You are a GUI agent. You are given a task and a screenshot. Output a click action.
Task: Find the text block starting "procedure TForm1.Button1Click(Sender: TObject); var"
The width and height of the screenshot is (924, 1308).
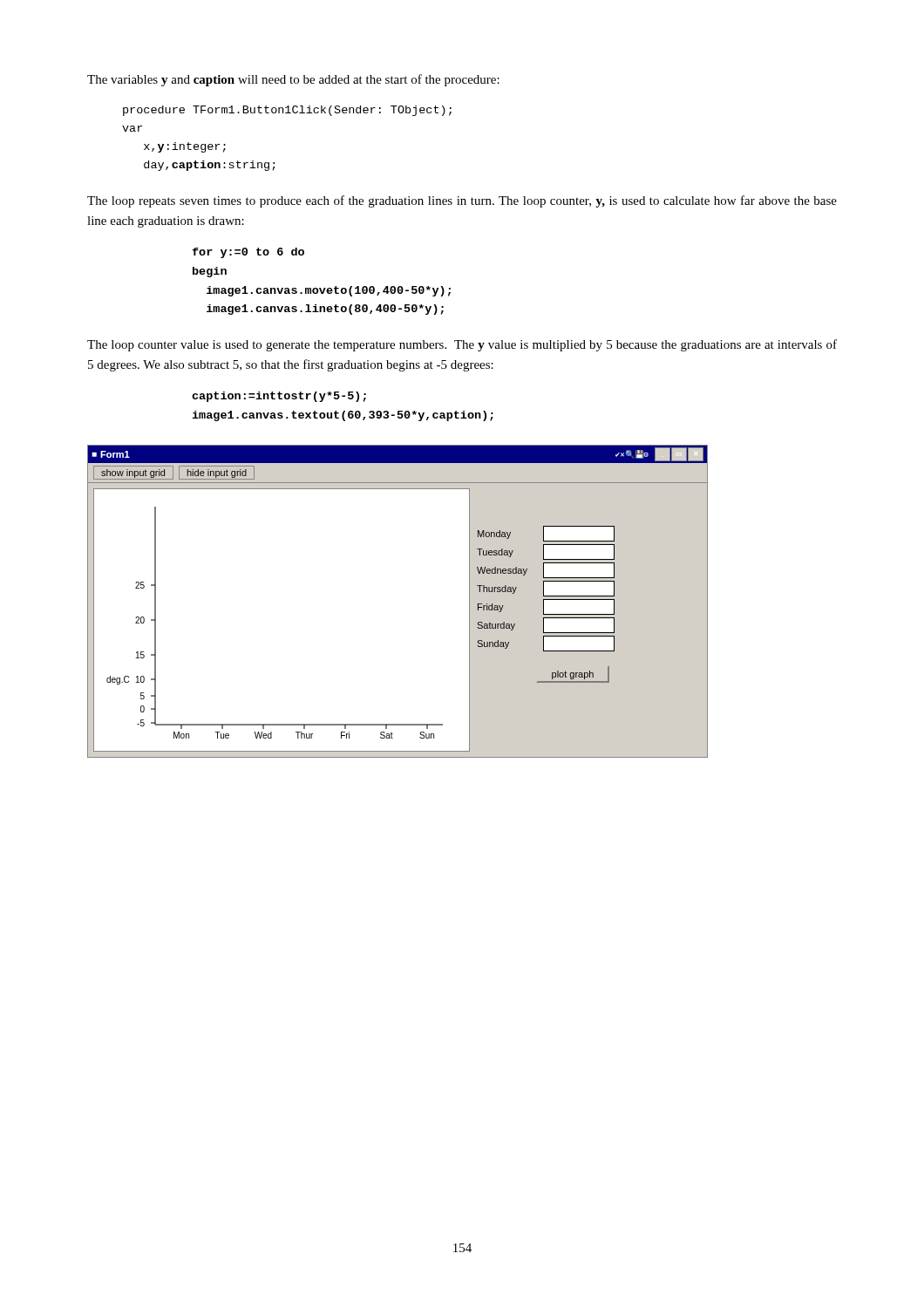click(x=287, y=111)
